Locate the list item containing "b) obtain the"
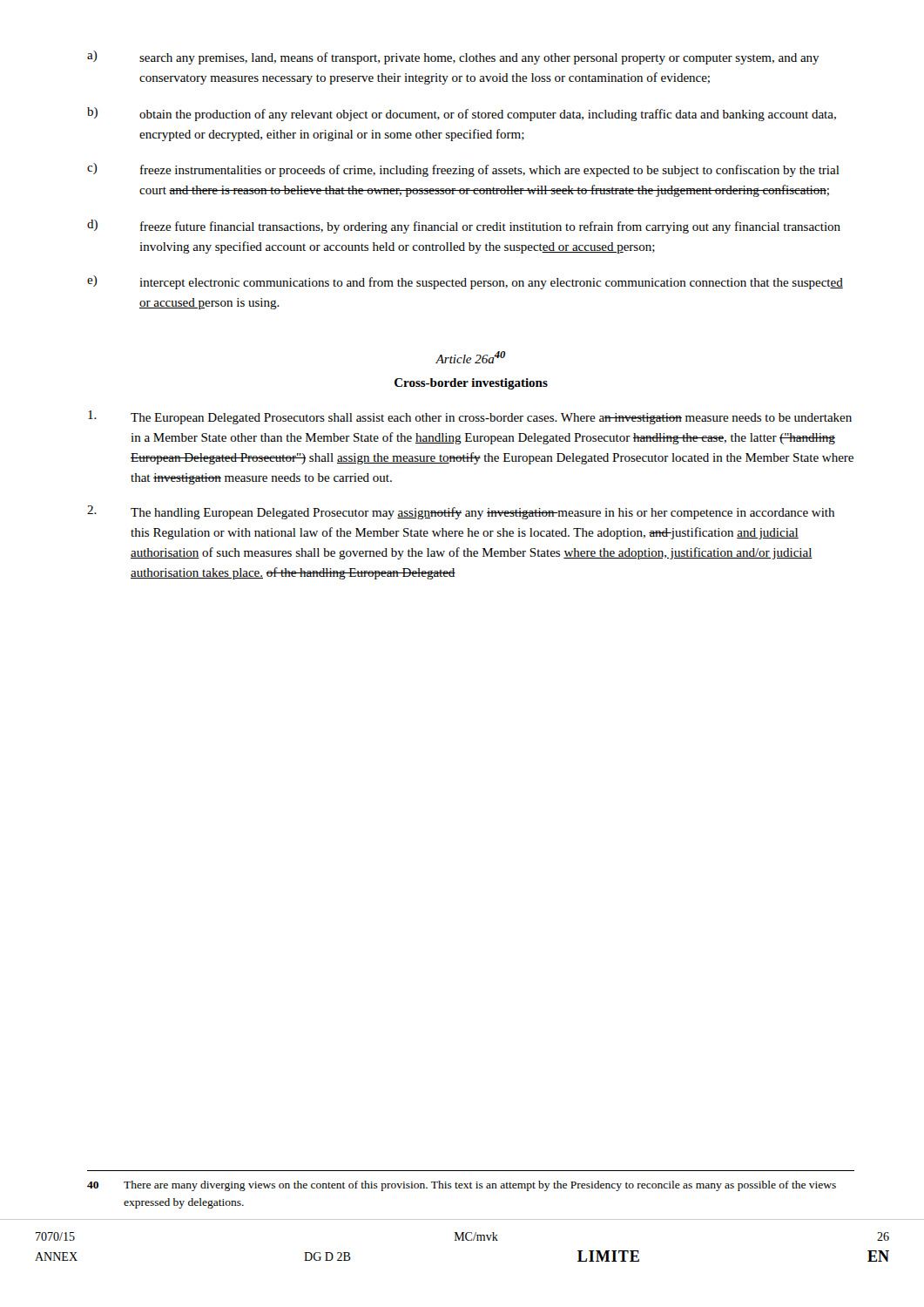 [x=471, y=124]
